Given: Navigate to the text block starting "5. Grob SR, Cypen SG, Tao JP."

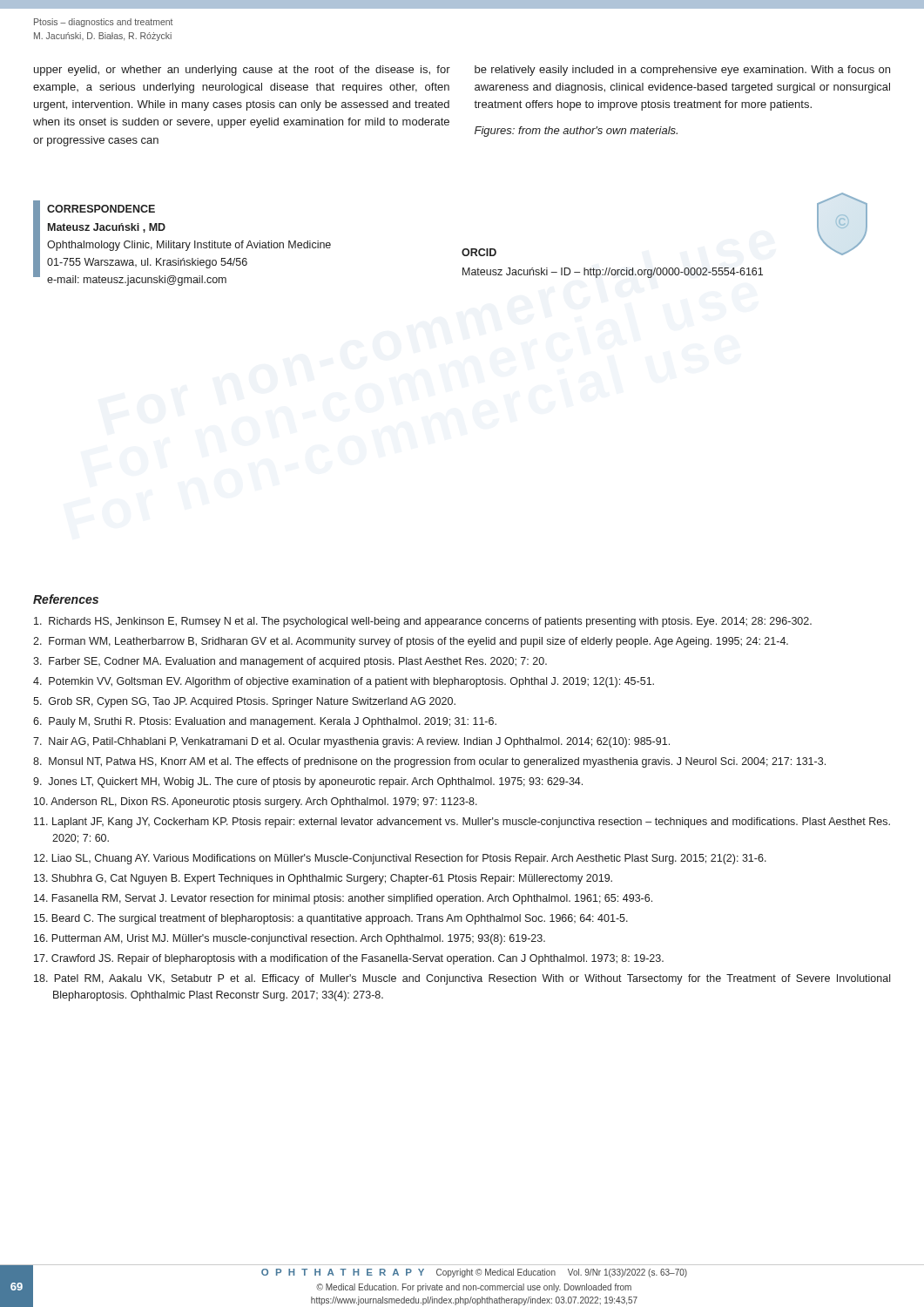Looking at the screenshot, I should click(x=245, y=701).
